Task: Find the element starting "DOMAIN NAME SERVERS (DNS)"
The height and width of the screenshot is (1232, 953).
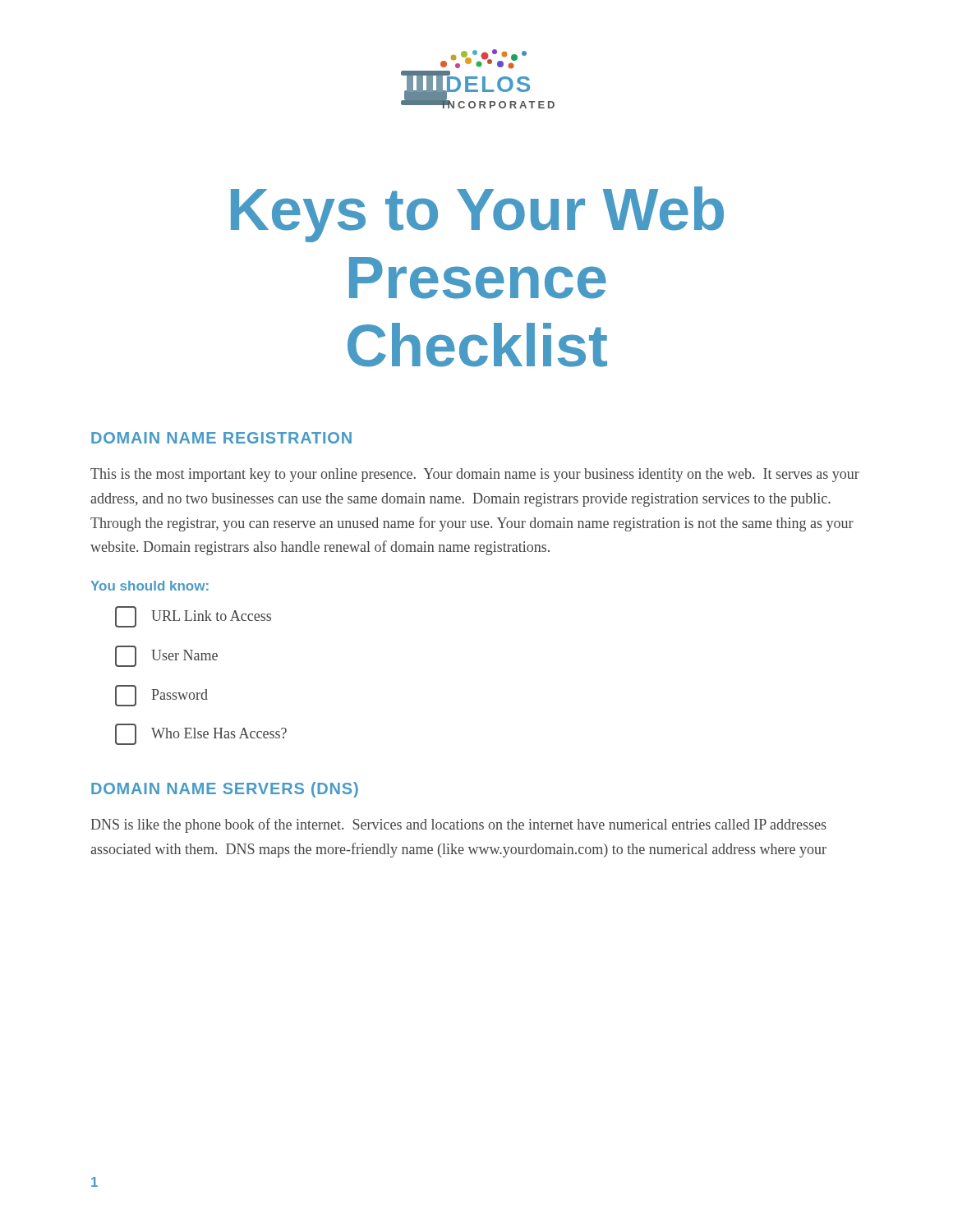Action: tap(225, 788)
